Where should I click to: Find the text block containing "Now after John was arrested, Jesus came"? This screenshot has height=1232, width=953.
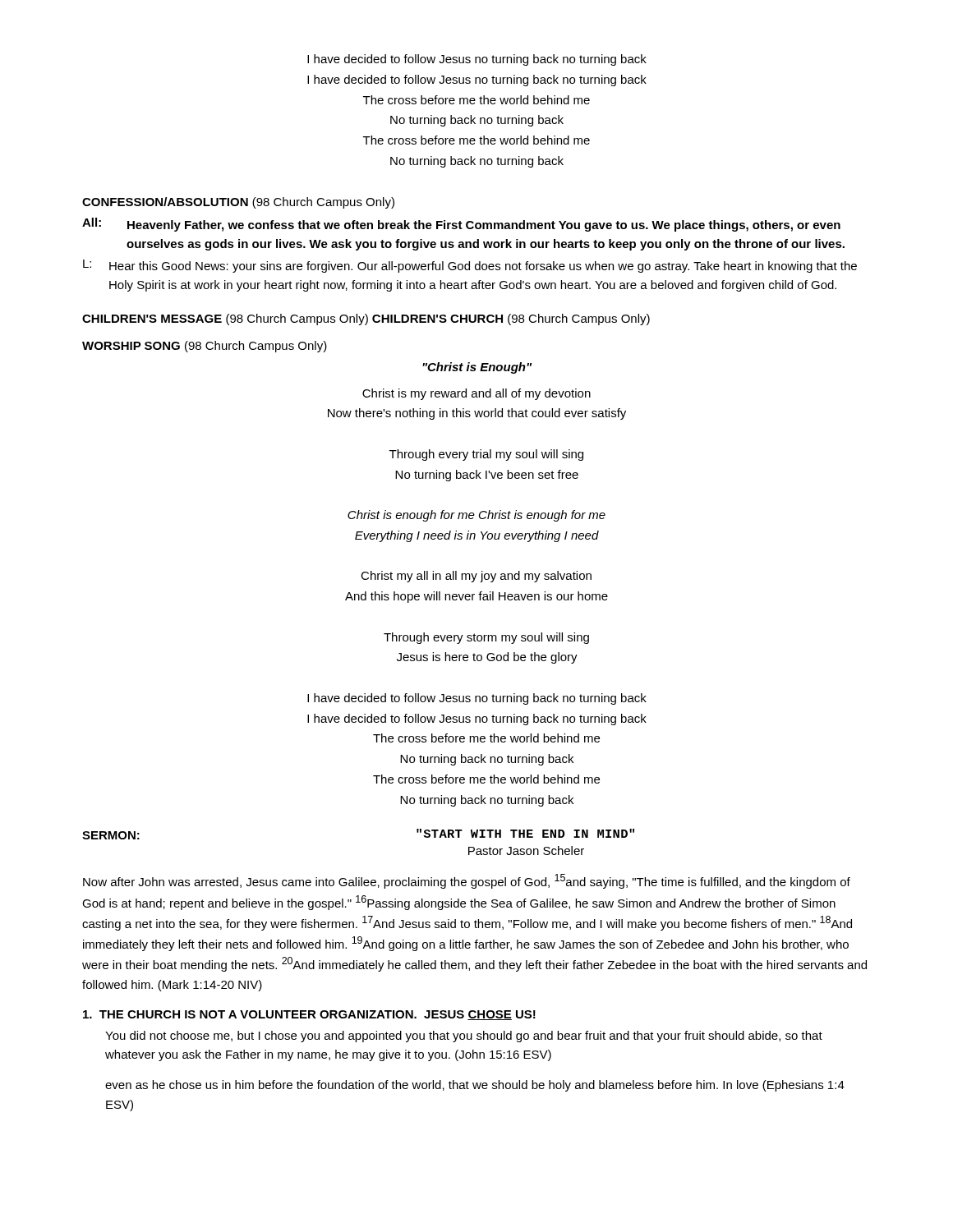point(475,932)
